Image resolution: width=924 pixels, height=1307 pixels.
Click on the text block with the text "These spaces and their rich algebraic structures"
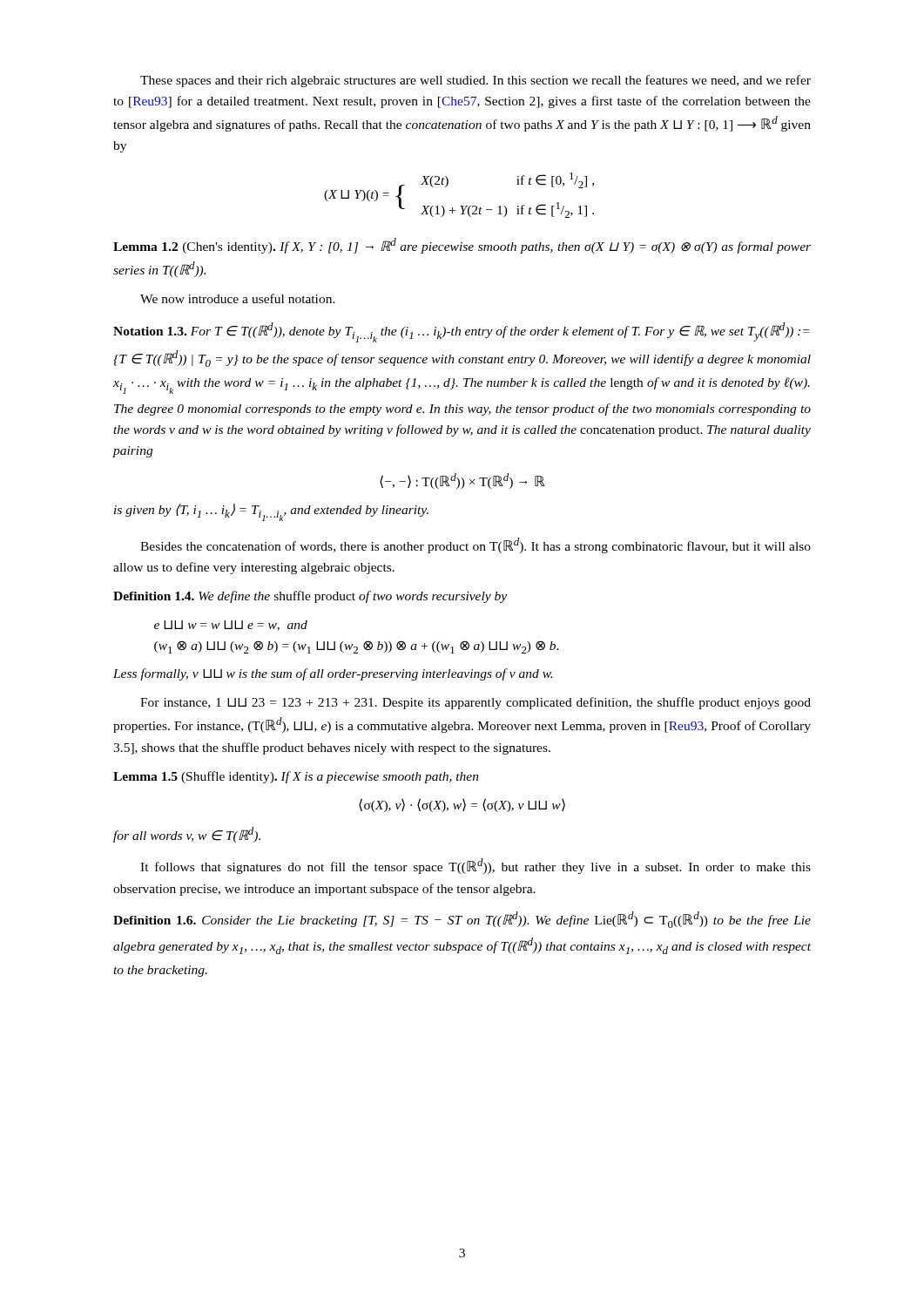[462, 113]
